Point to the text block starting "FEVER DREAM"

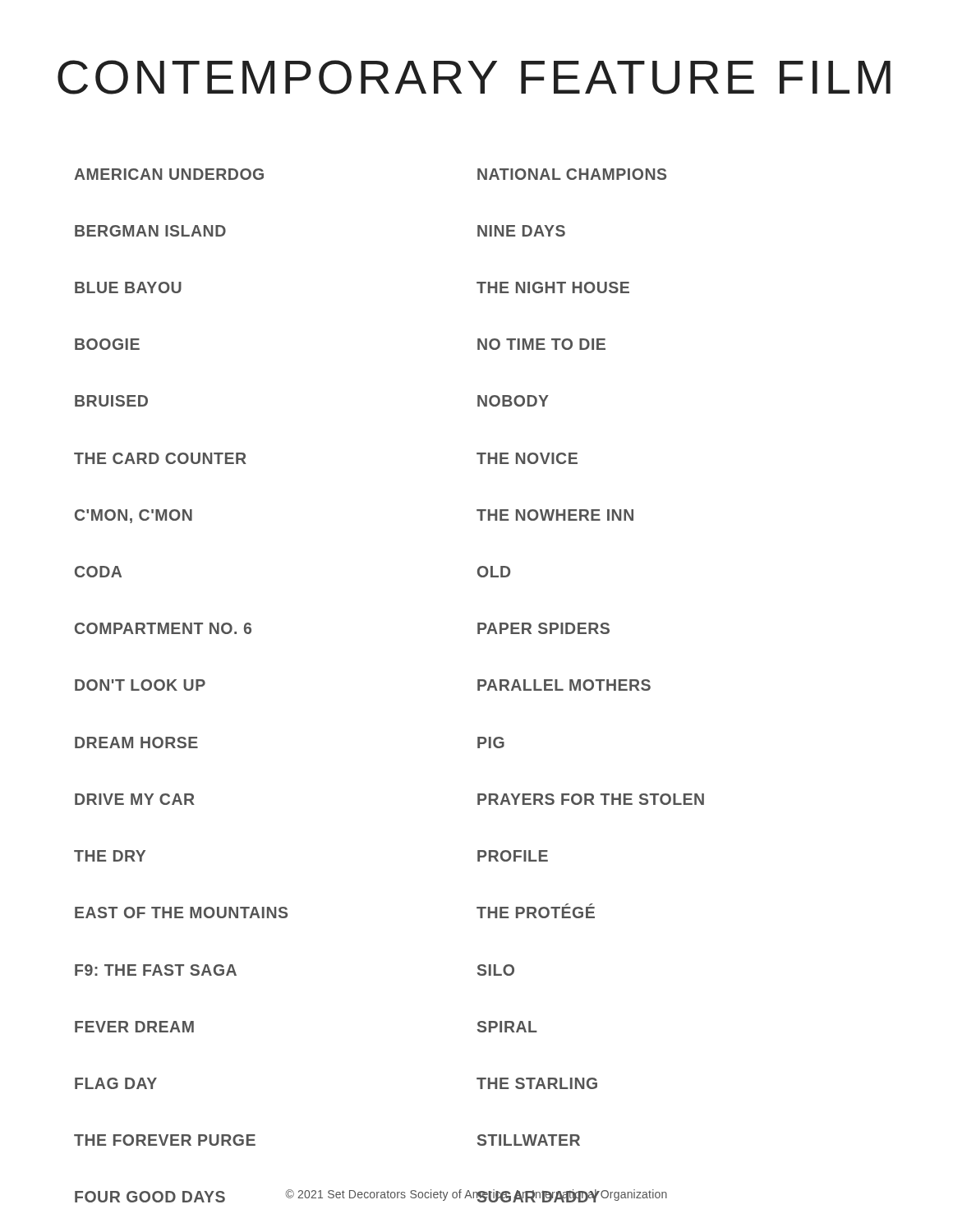click(x=134, y=1027)
